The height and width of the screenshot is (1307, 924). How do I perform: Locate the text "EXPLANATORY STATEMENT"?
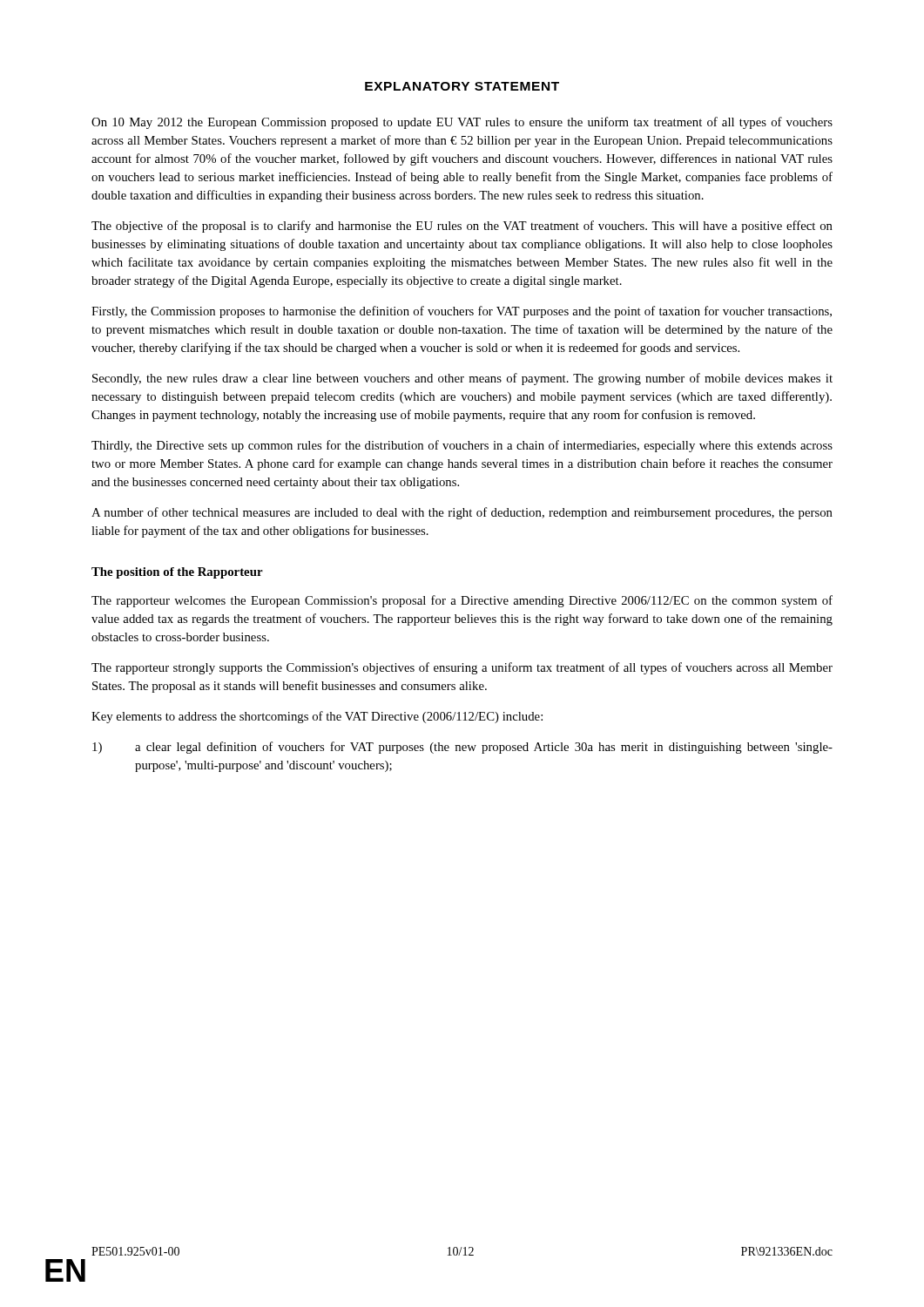pyautogui.click(x=462, y=86)
